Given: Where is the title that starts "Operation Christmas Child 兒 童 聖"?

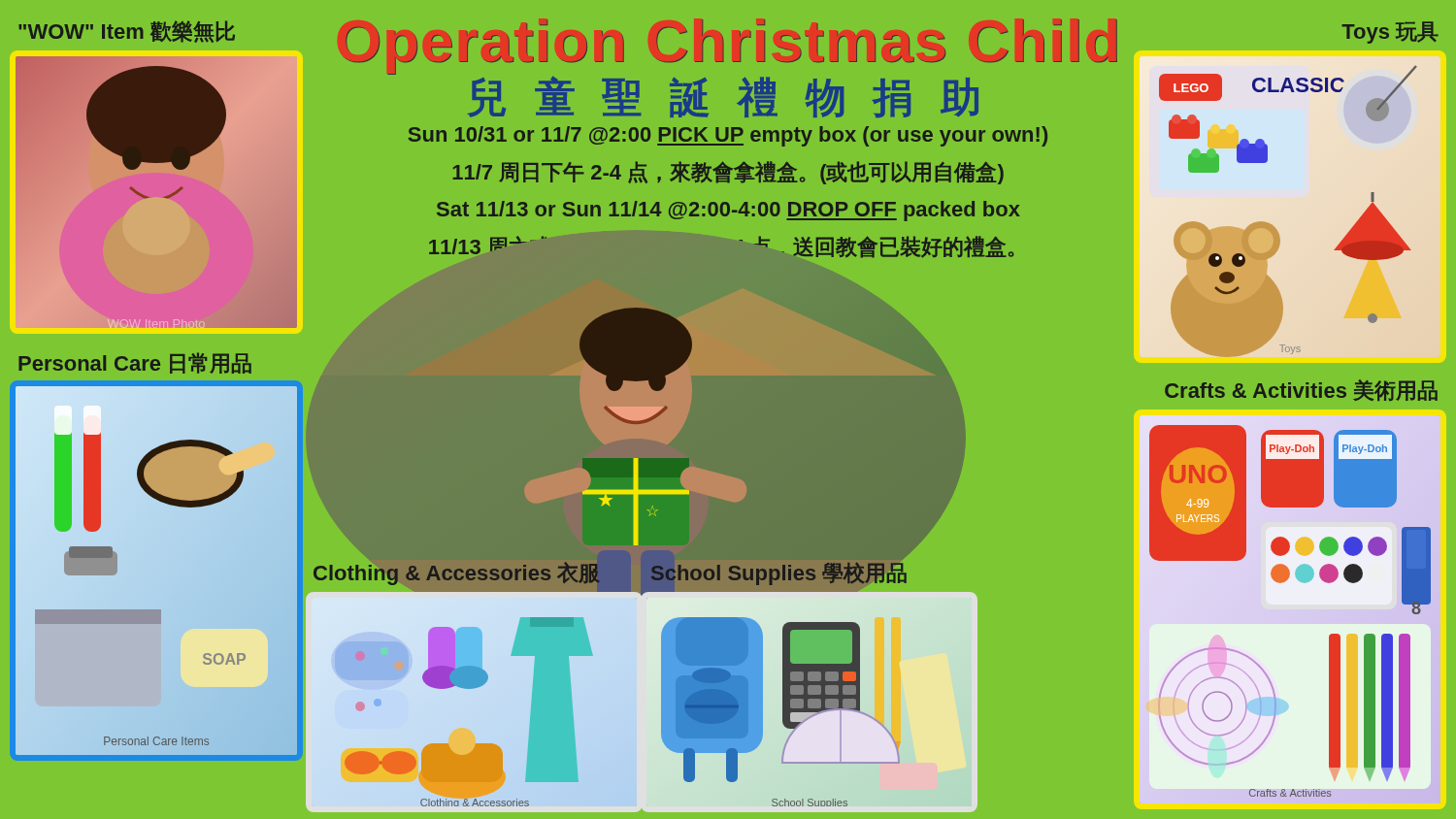Looking at the screenshot, I should point(728,65).
